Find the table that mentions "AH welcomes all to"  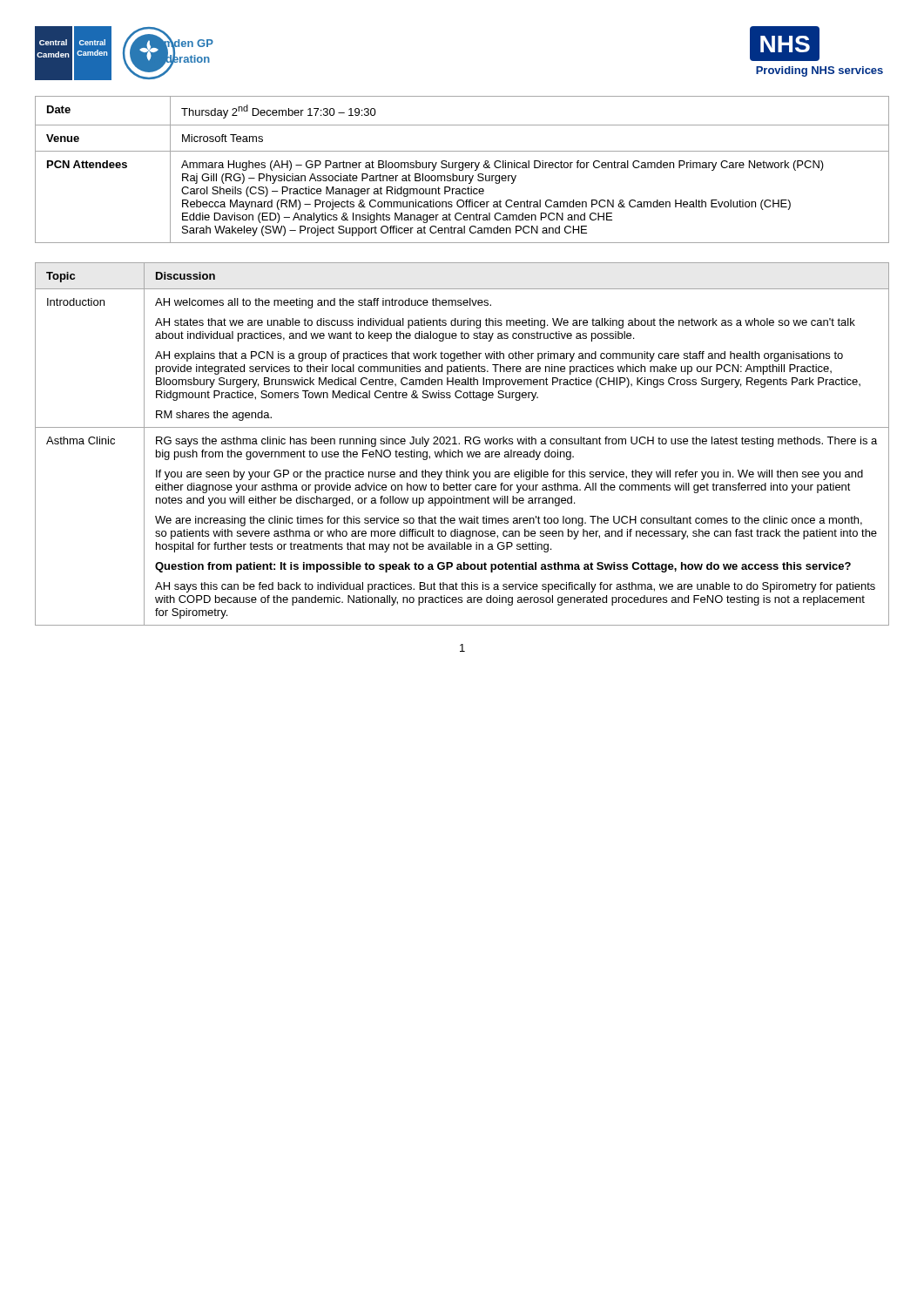pos(462,444)
